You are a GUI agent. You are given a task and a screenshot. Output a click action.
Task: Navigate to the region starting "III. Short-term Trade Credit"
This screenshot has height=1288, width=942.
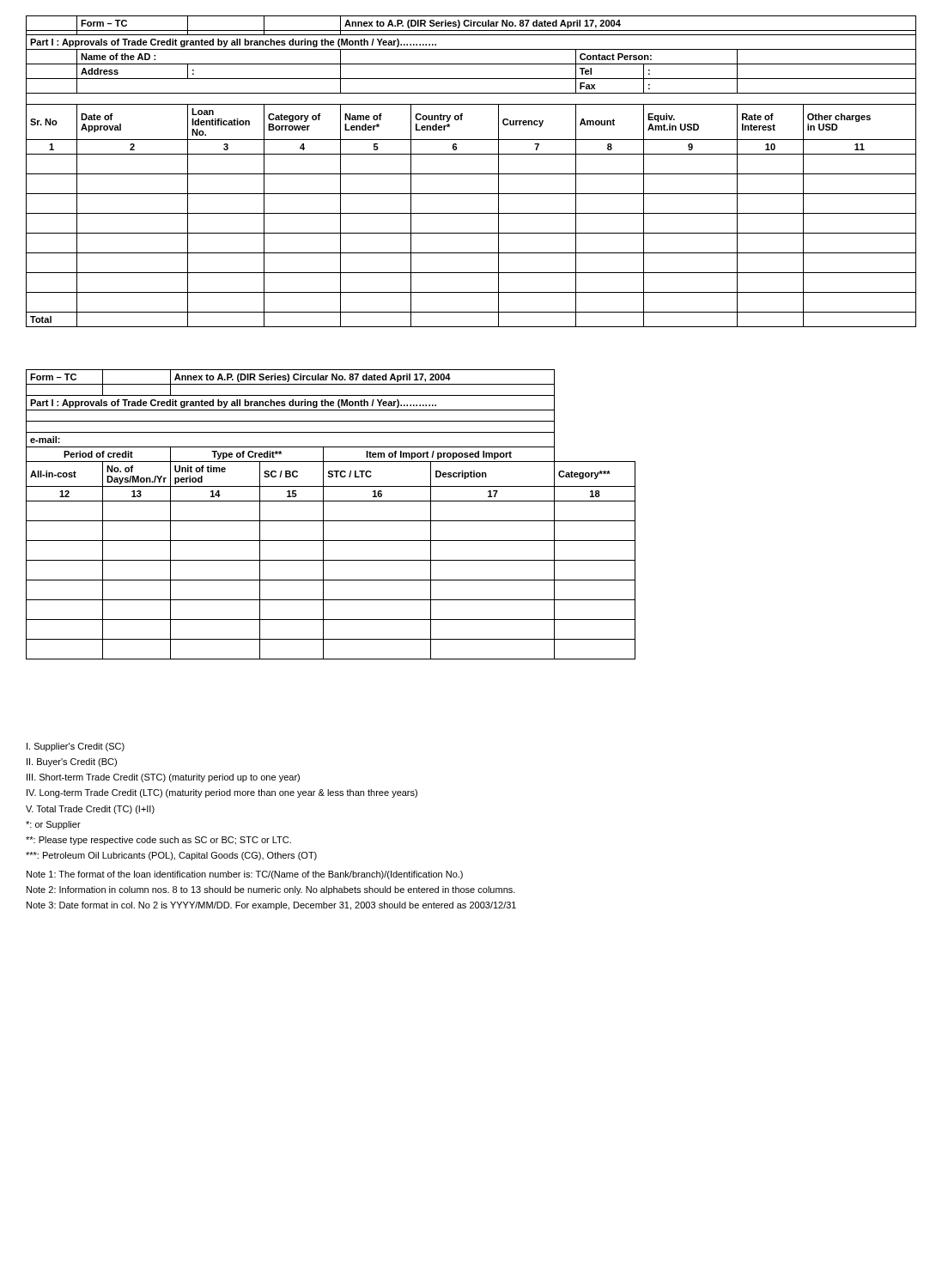pos(163,777)
